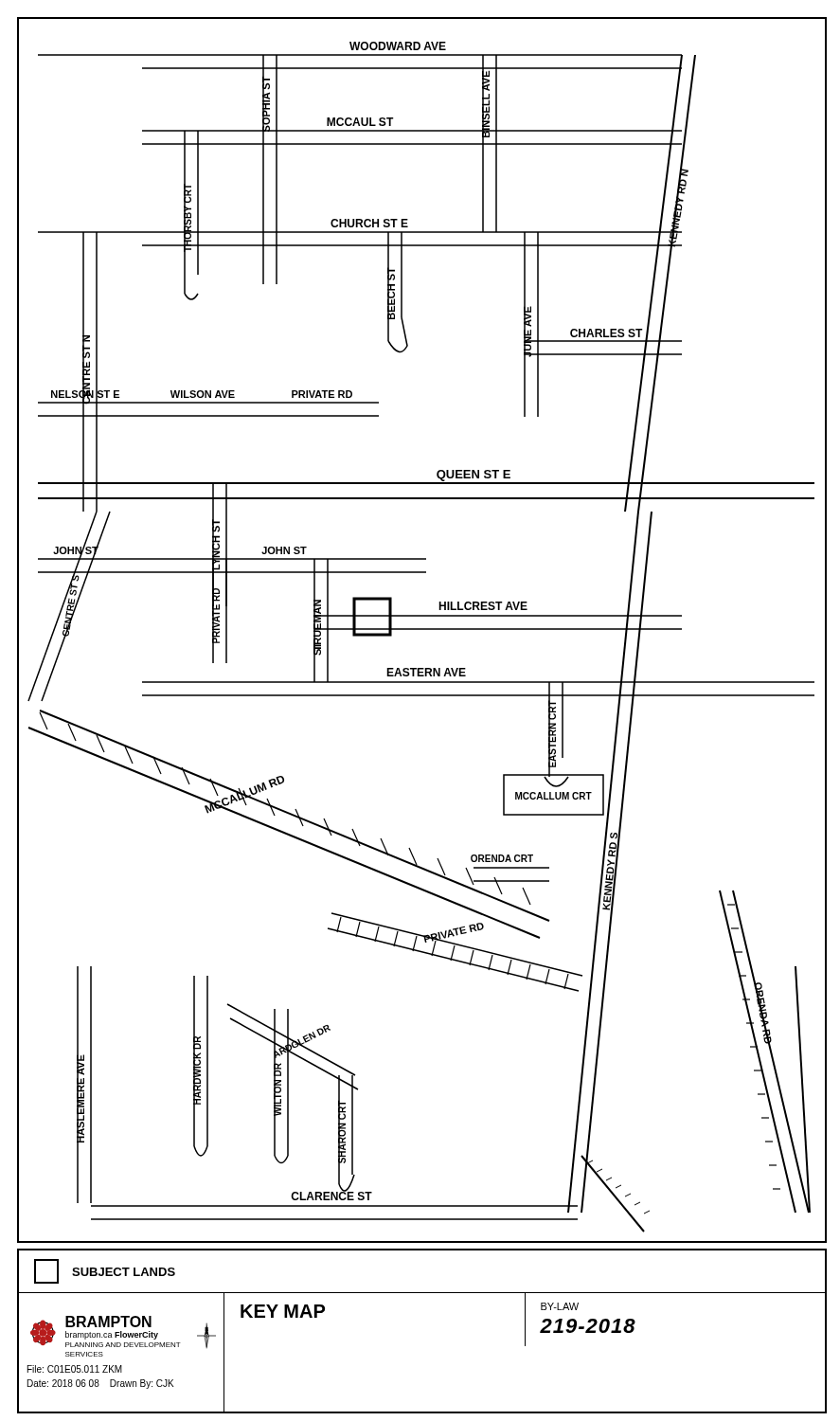
Task: Click where it says "KEY MAP"
Action: coord(283,1311)
